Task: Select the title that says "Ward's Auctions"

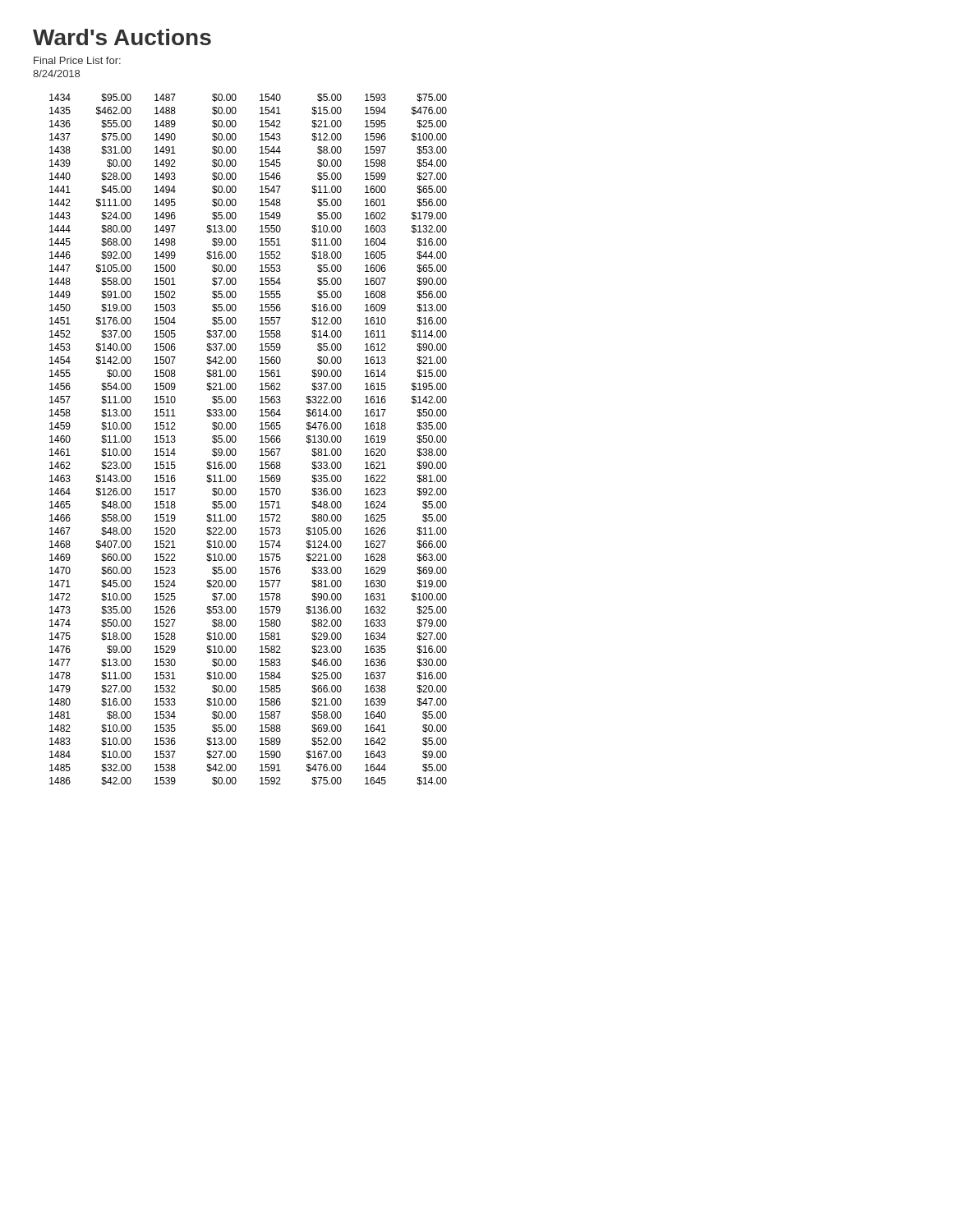Action: click(122, 37)
